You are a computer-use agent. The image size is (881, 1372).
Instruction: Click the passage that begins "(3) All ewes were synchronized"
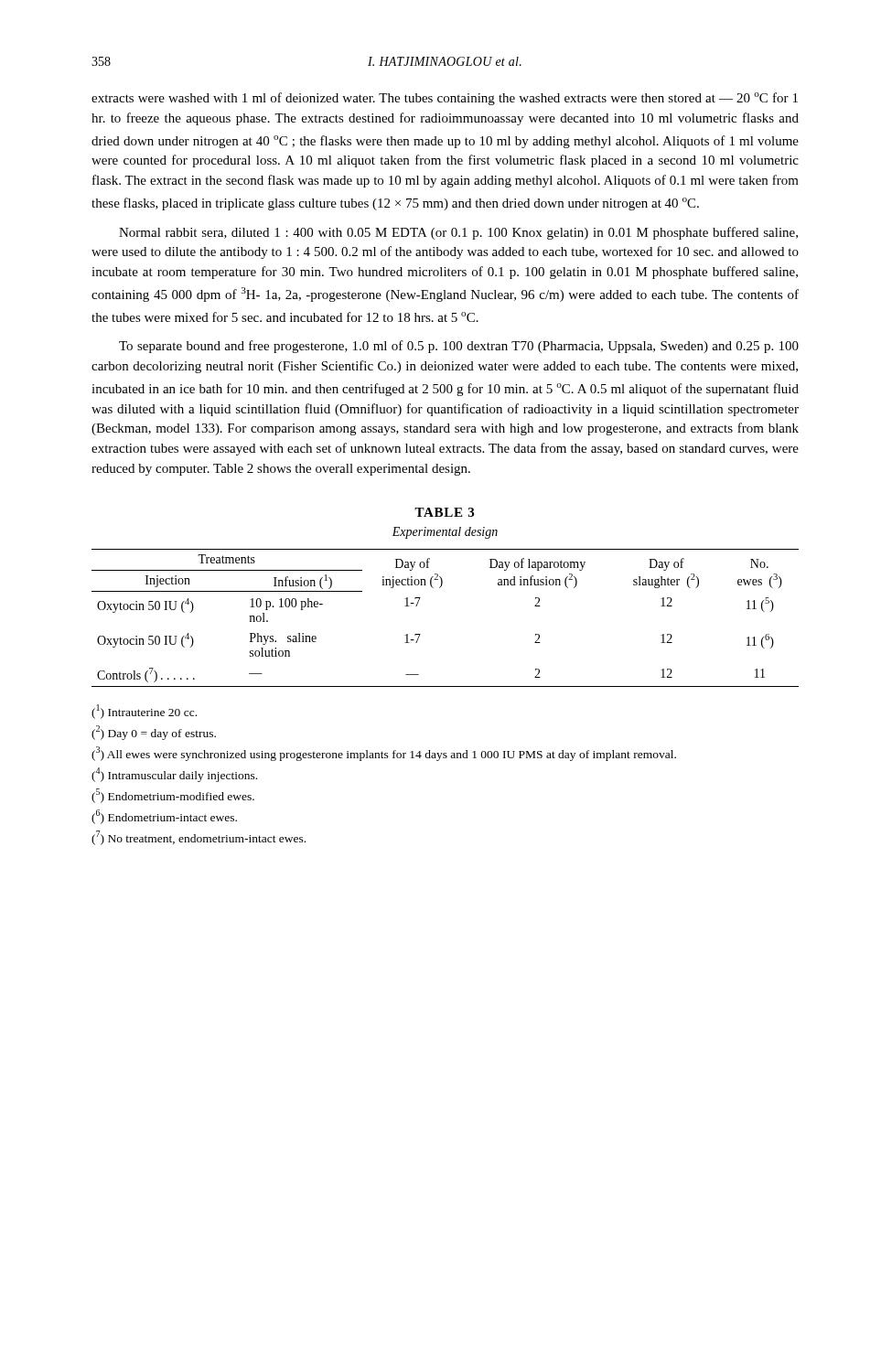[x=445, y=753]
